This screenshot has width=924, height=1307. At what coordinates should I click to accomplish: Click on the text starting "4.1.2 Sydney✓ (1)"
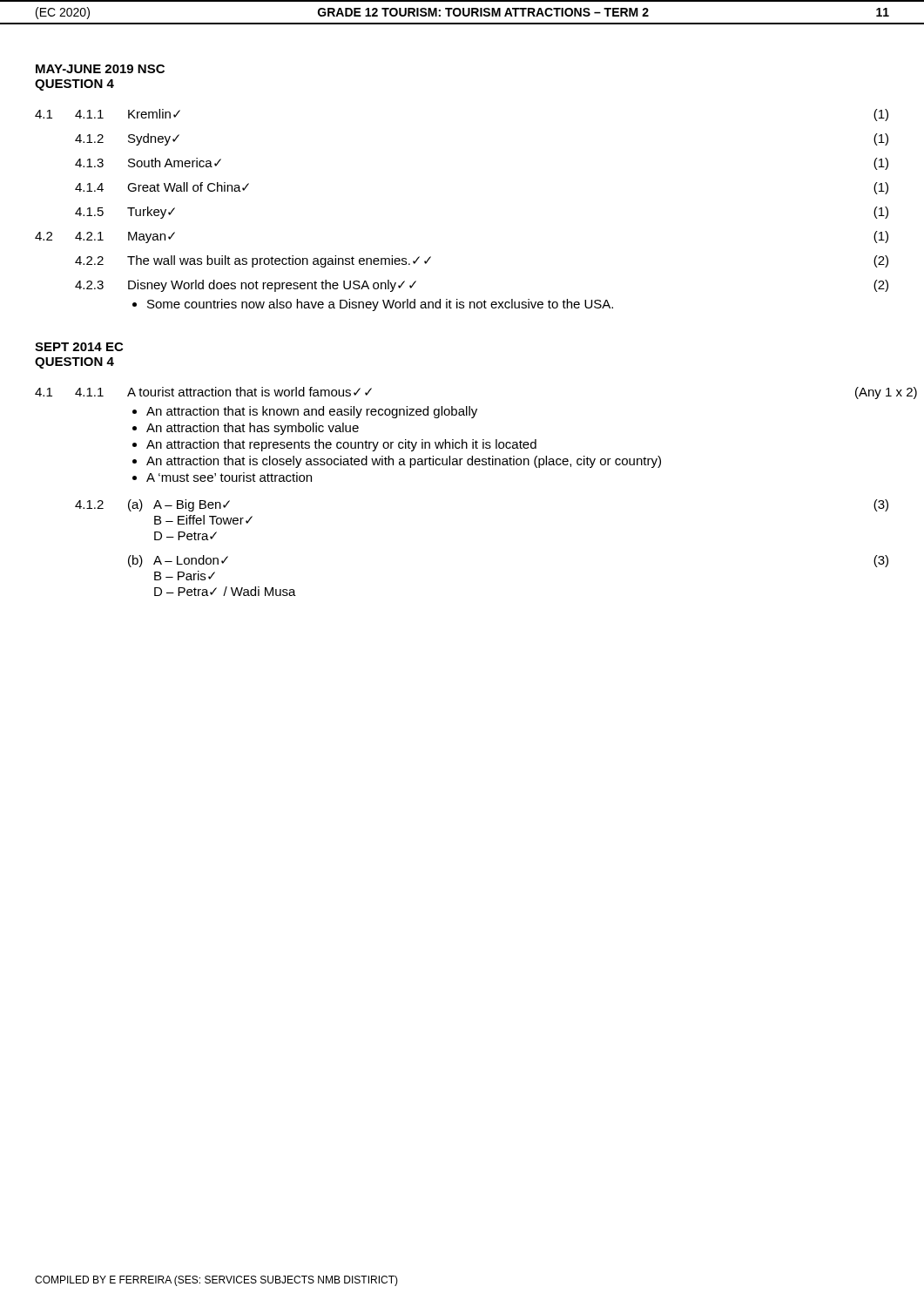[x=89, y=139]
